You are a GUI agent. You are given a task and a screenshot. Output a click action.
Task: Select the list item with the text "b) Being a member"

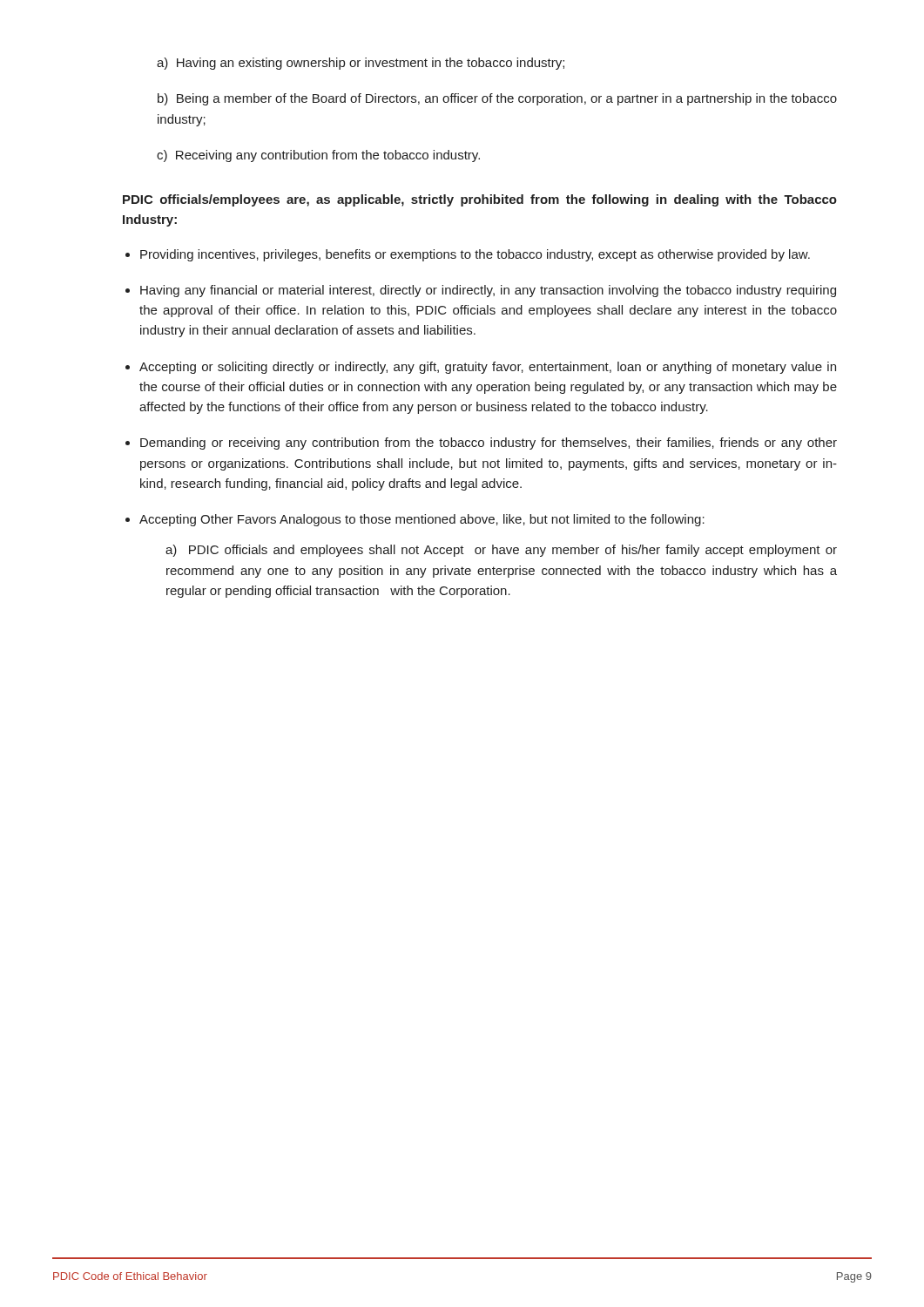(x=497, y=108)
